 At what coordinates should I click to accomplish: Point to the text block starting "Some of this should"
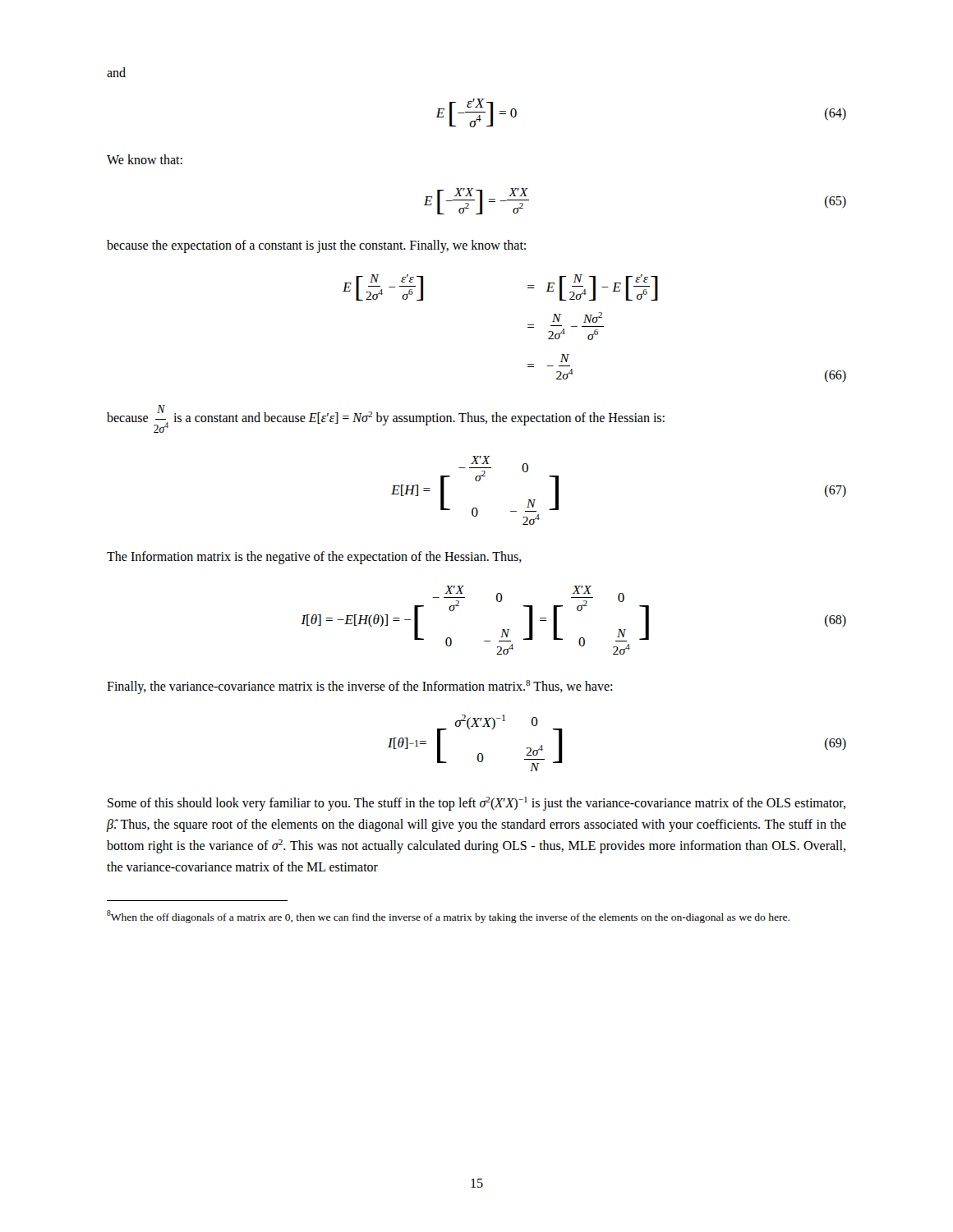coord(476,834)
